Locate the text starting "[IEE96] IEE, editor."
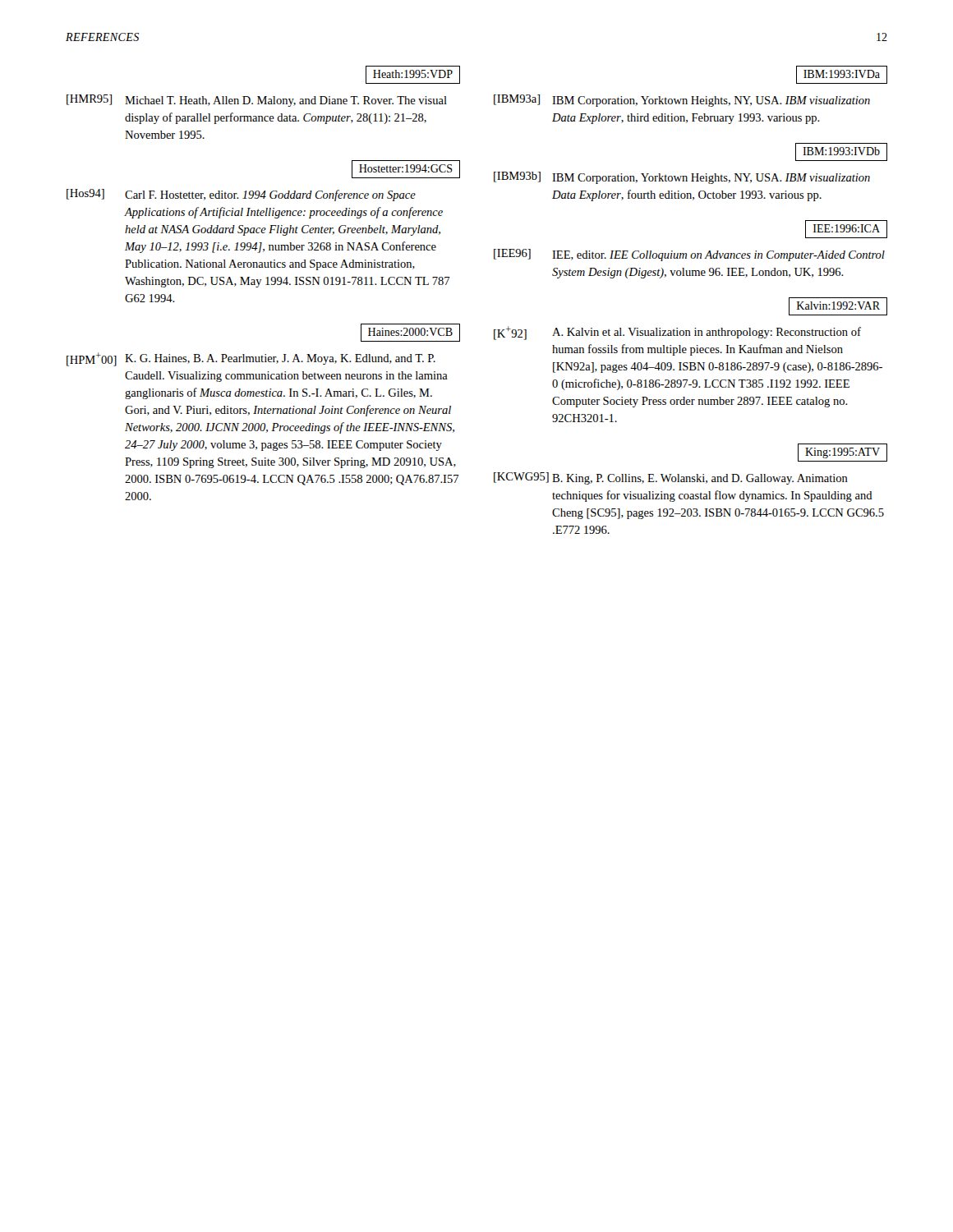 tap(690, 264)
